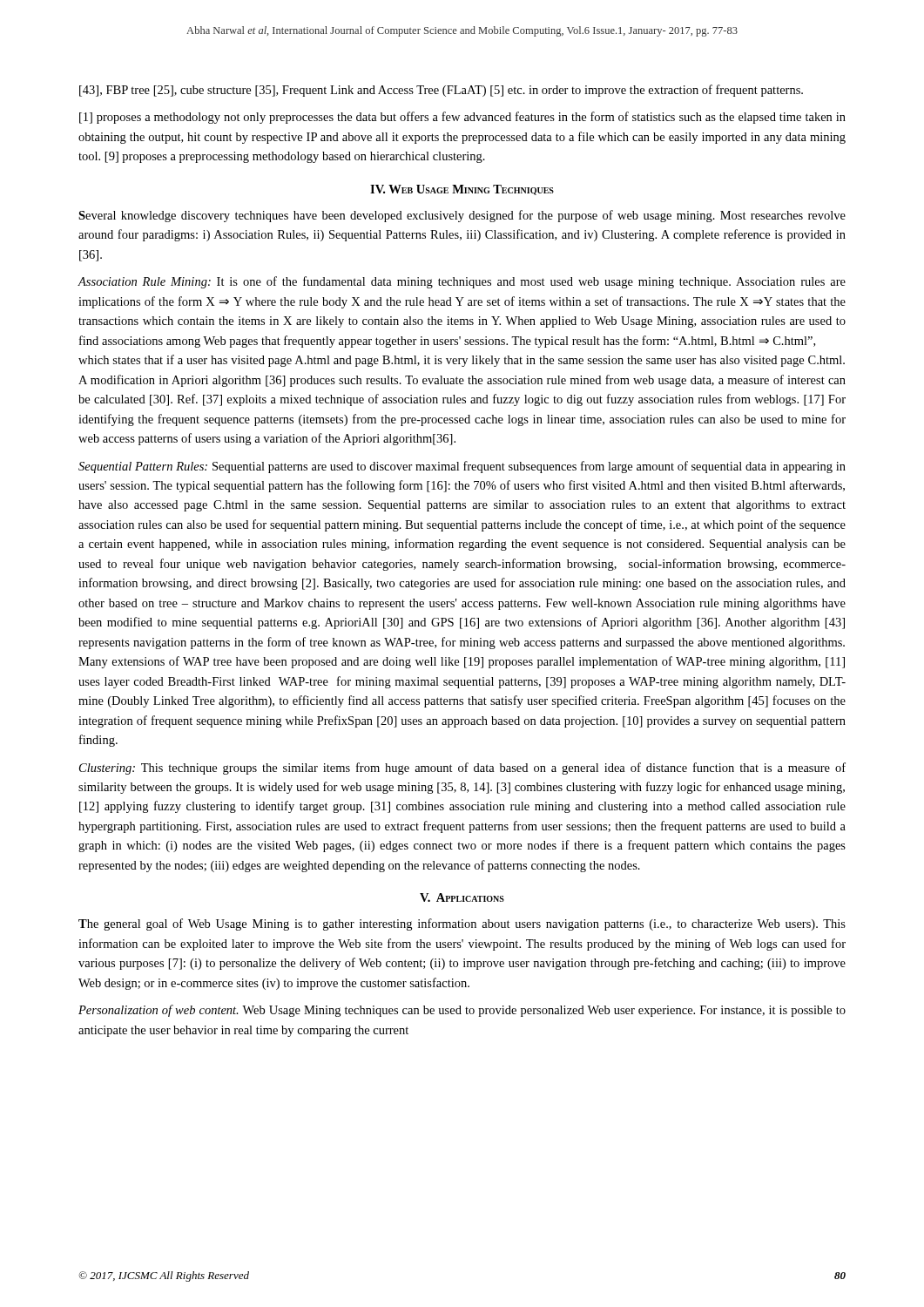The height and width of the screenshot is (1307, 924).
Task: Find the text block starting "Association Rule Mining: It is"
Action: point(462,360)
